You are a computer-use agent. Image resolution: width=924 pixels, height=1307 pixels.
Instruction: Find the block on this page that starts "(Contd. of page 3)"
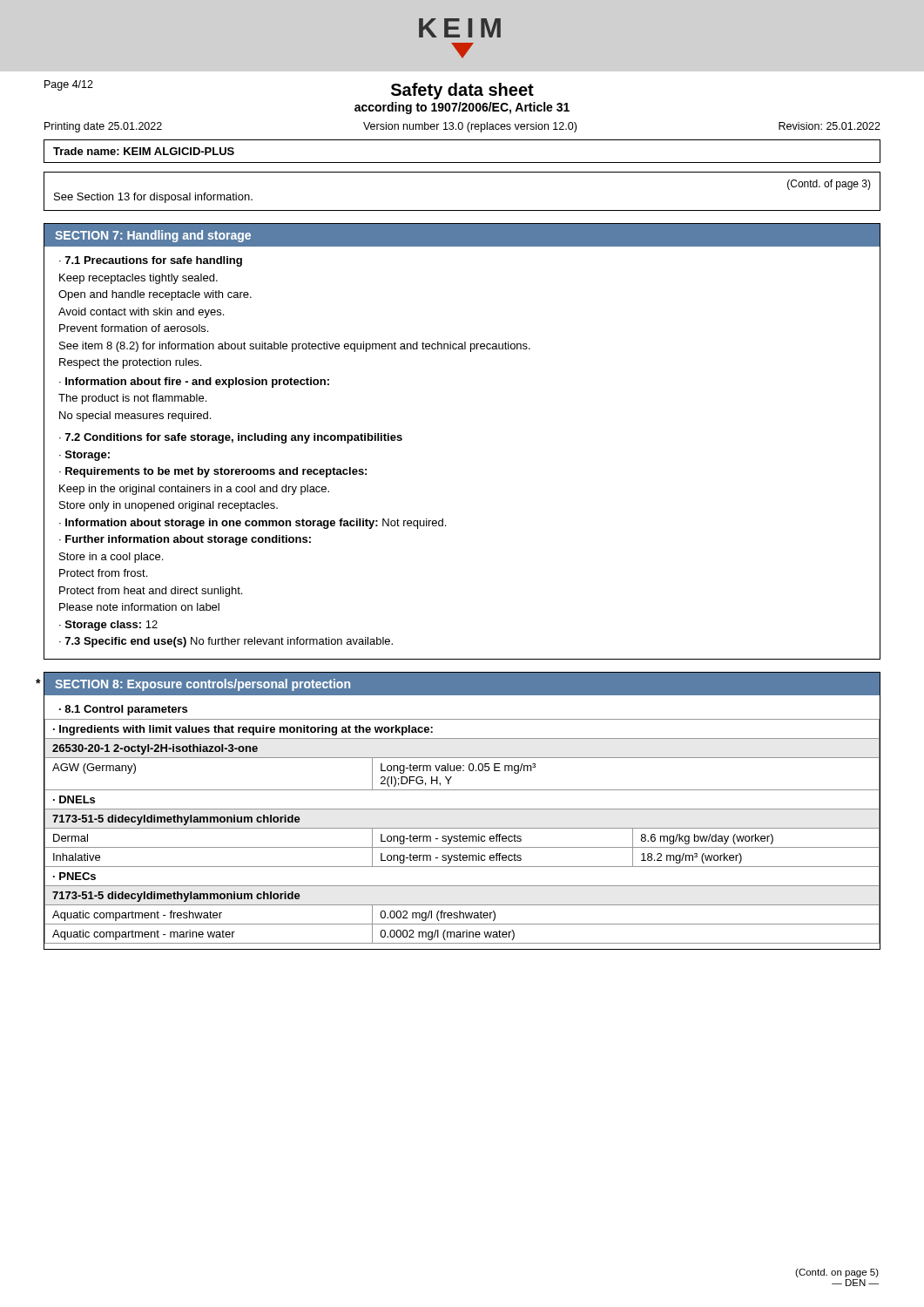click(x=829, y=185)
